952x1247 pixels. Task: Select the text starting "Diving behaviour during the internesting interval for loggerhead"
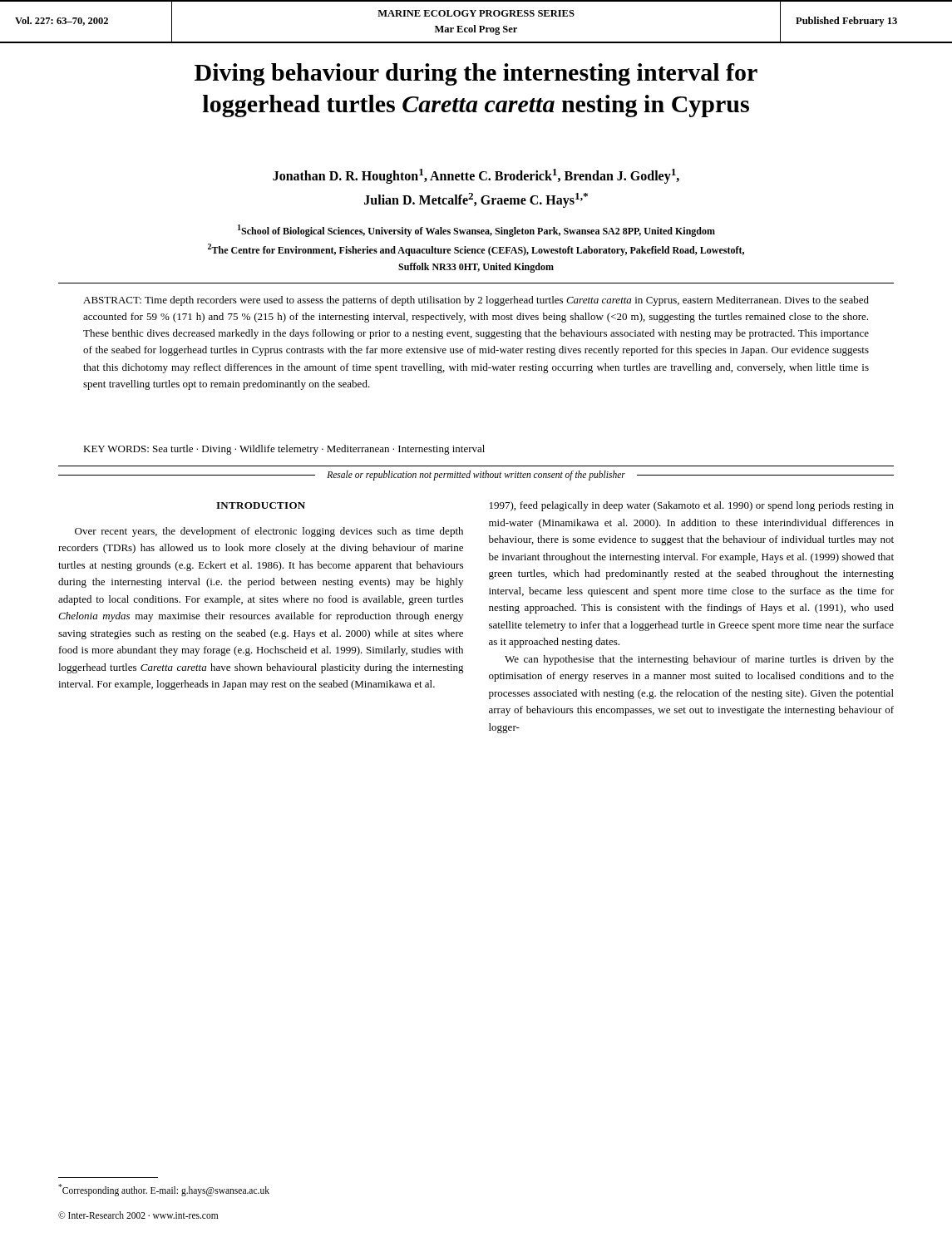pyautogui.click(x=476, y=88)
